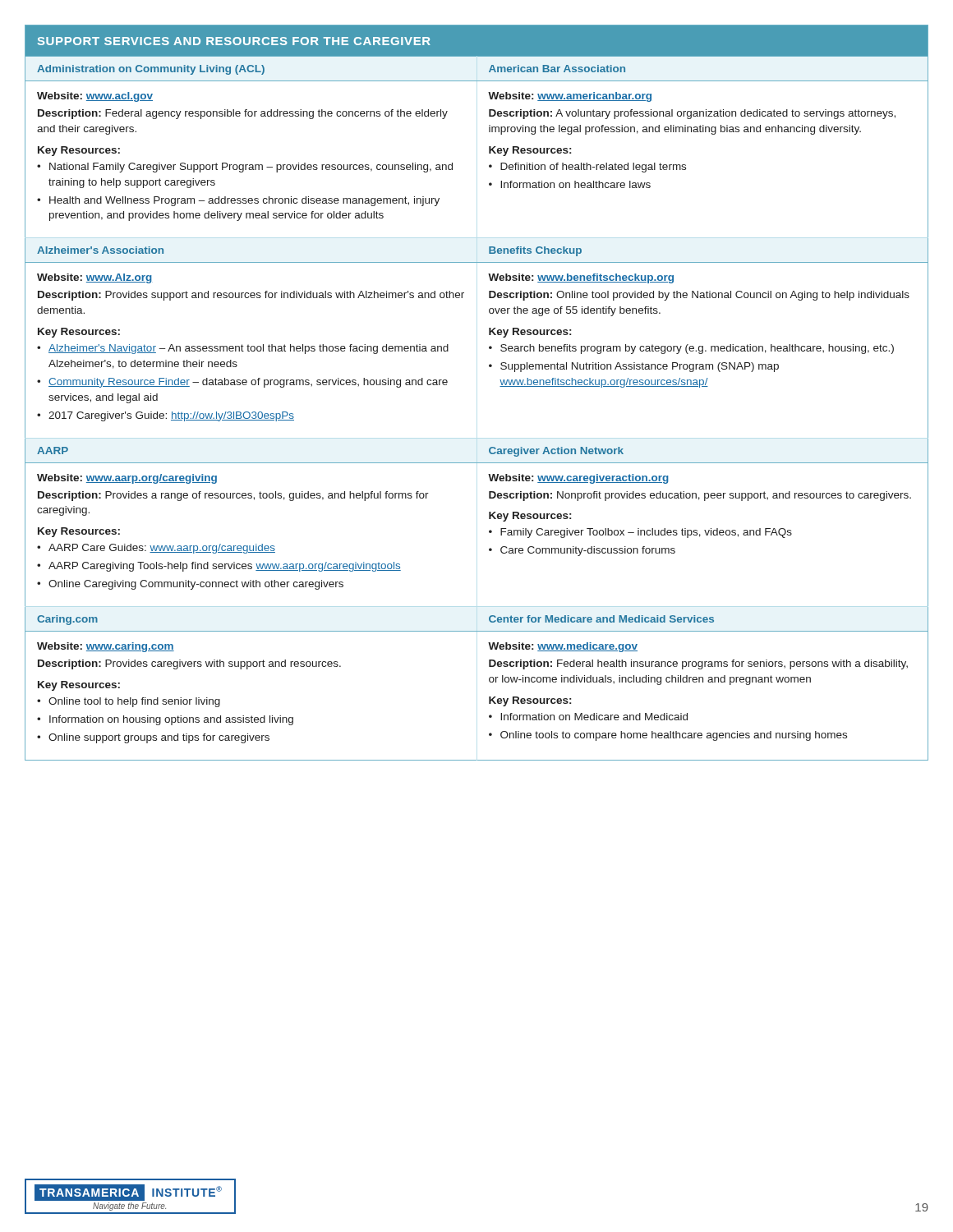Find the block on this page that starts "Website: www.acl.gov Description: Federal agency responsible"
The height and width of the screenshot is (1232, 953).
251,157
